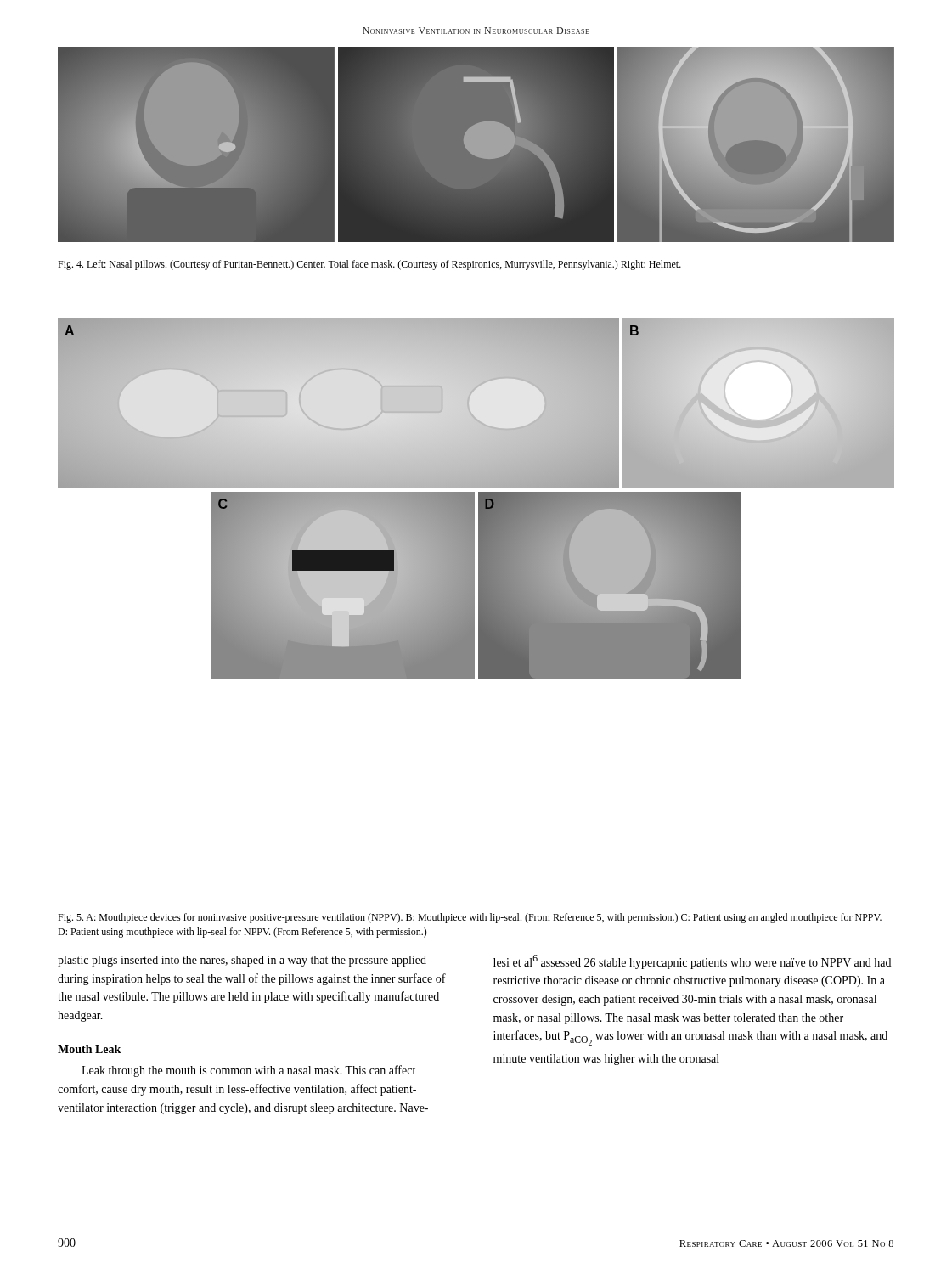Click on the text starting "Leak through the mouth is common with a"
This screenshot has height=1274, width=952.
(243, 1089)
